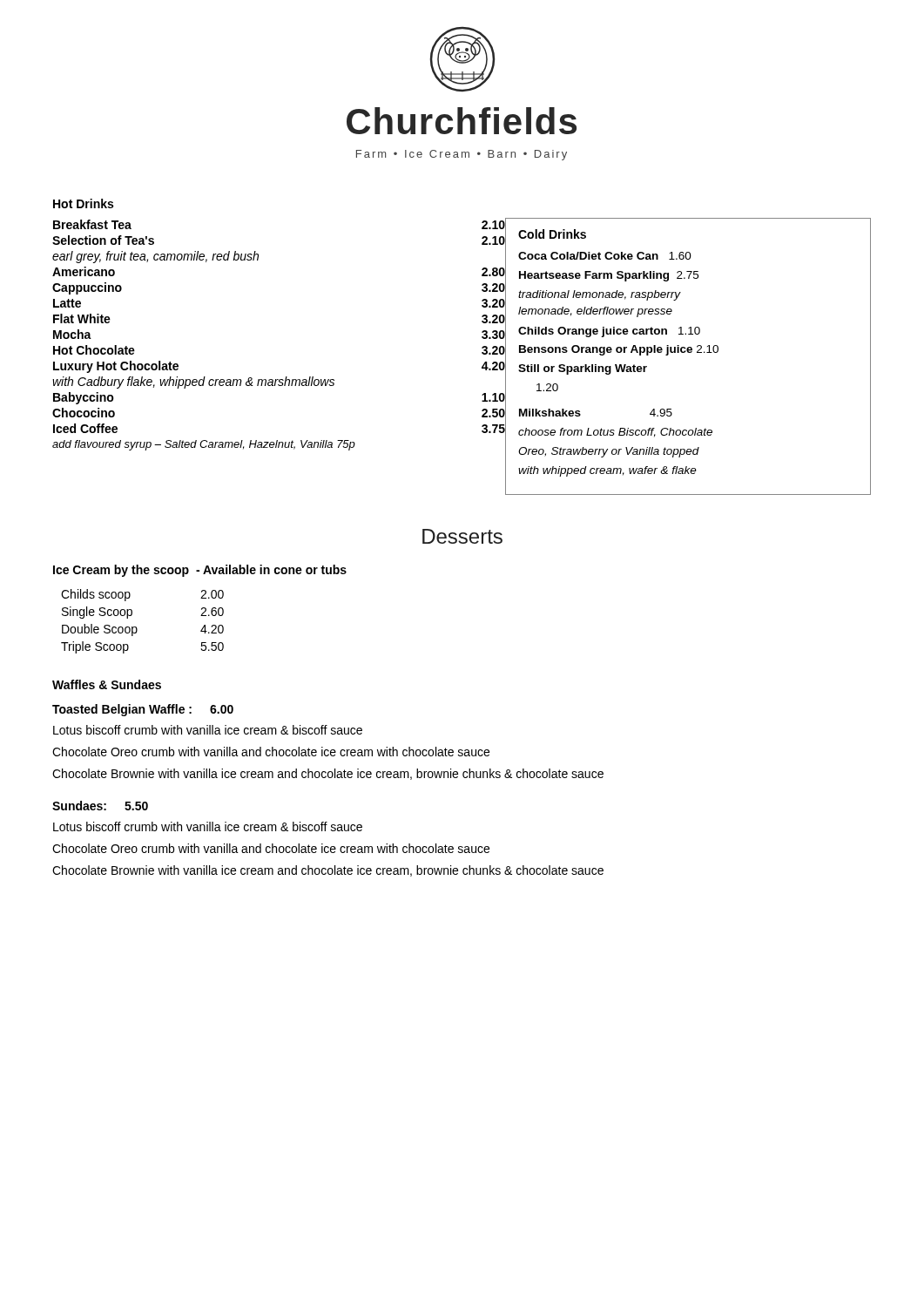Screen dimensions: 1307x924
Task: Locate the section header that says "Hot Drinks"
Action: tap(83, 204)
